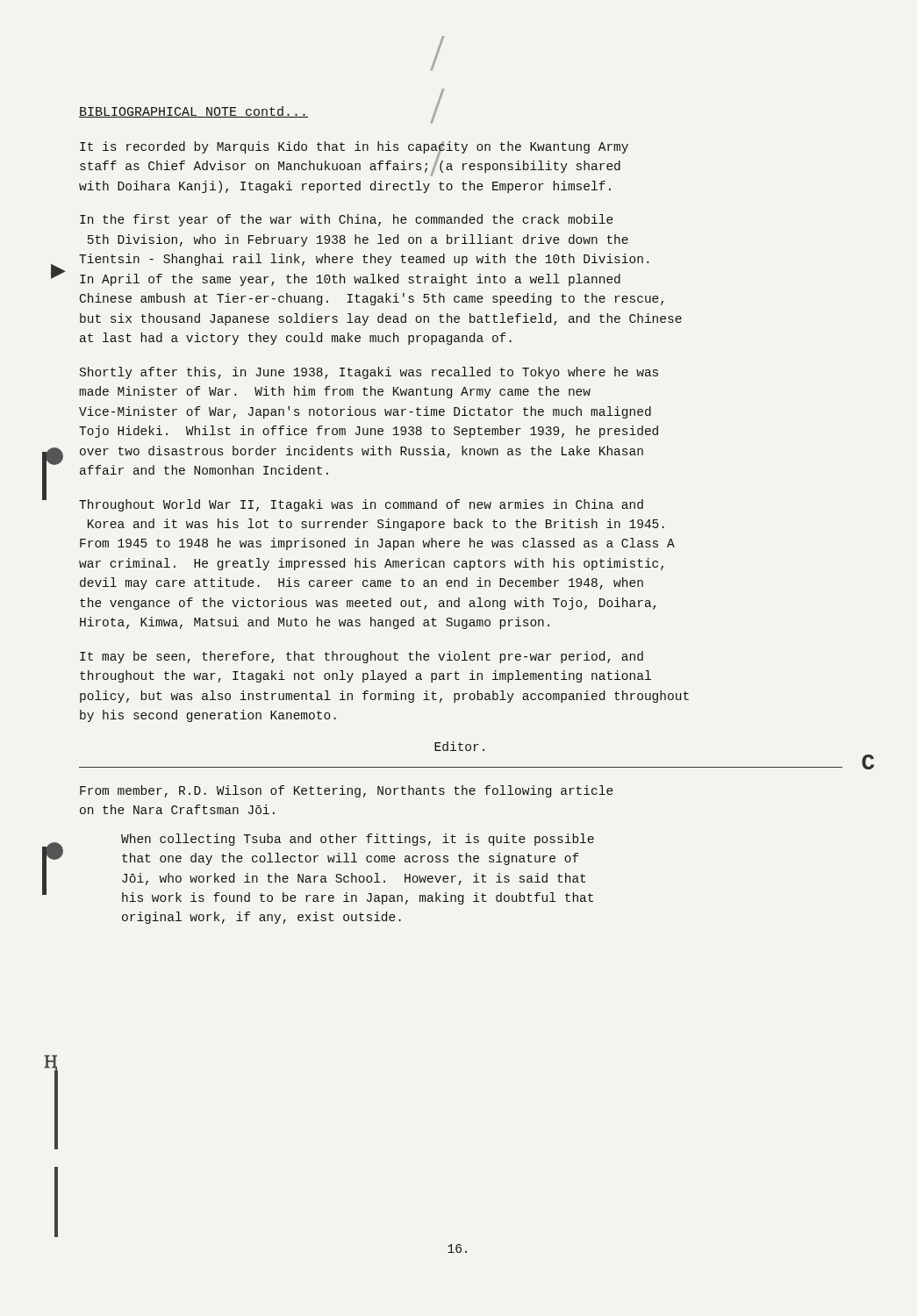
Task: Click on the text block starting "Throughout World War II, Itagaki was in command"
Action: tap(377, 564)
